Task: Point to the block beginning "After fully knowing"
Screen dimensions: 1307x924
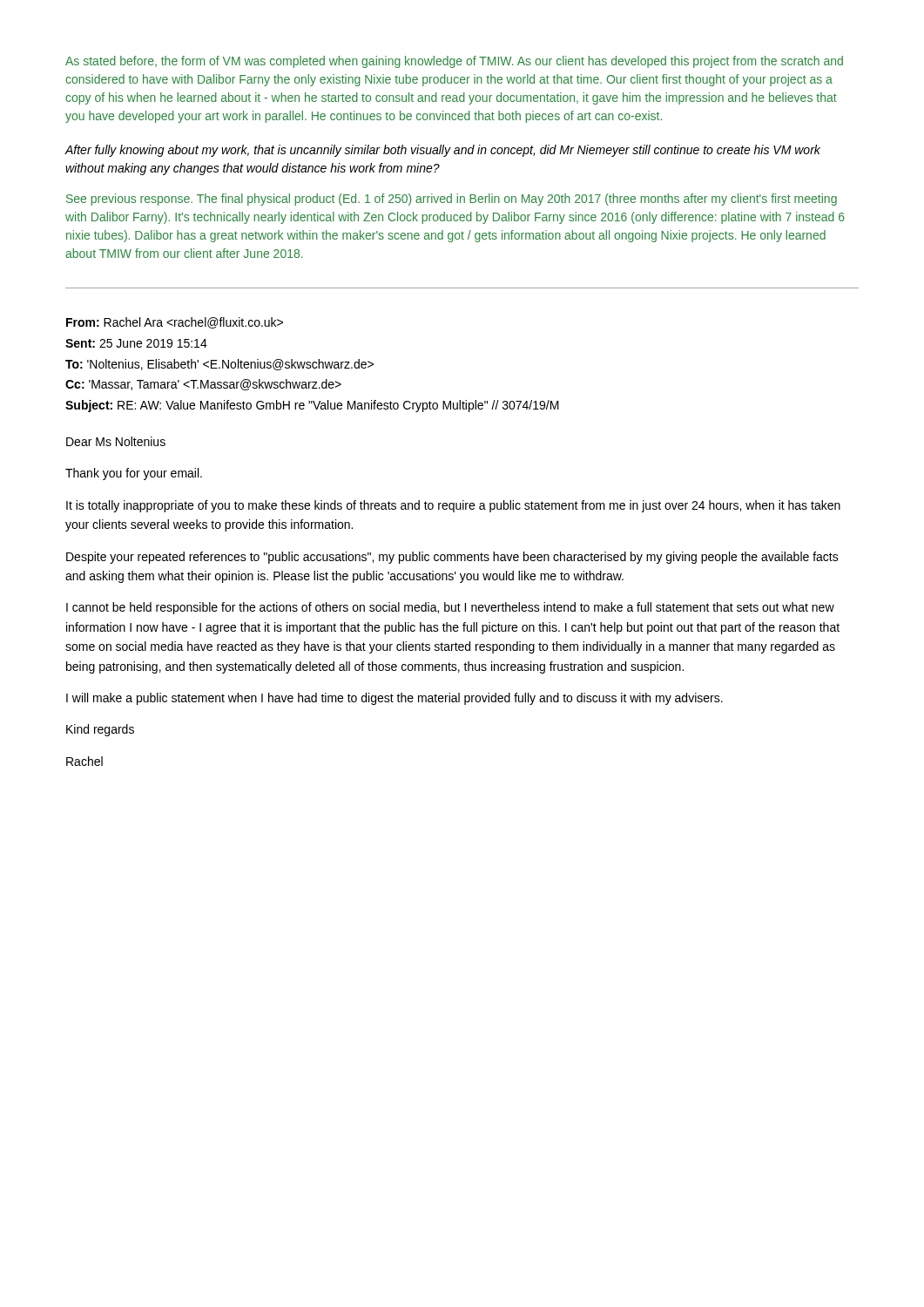Action: tap(443, 159)
